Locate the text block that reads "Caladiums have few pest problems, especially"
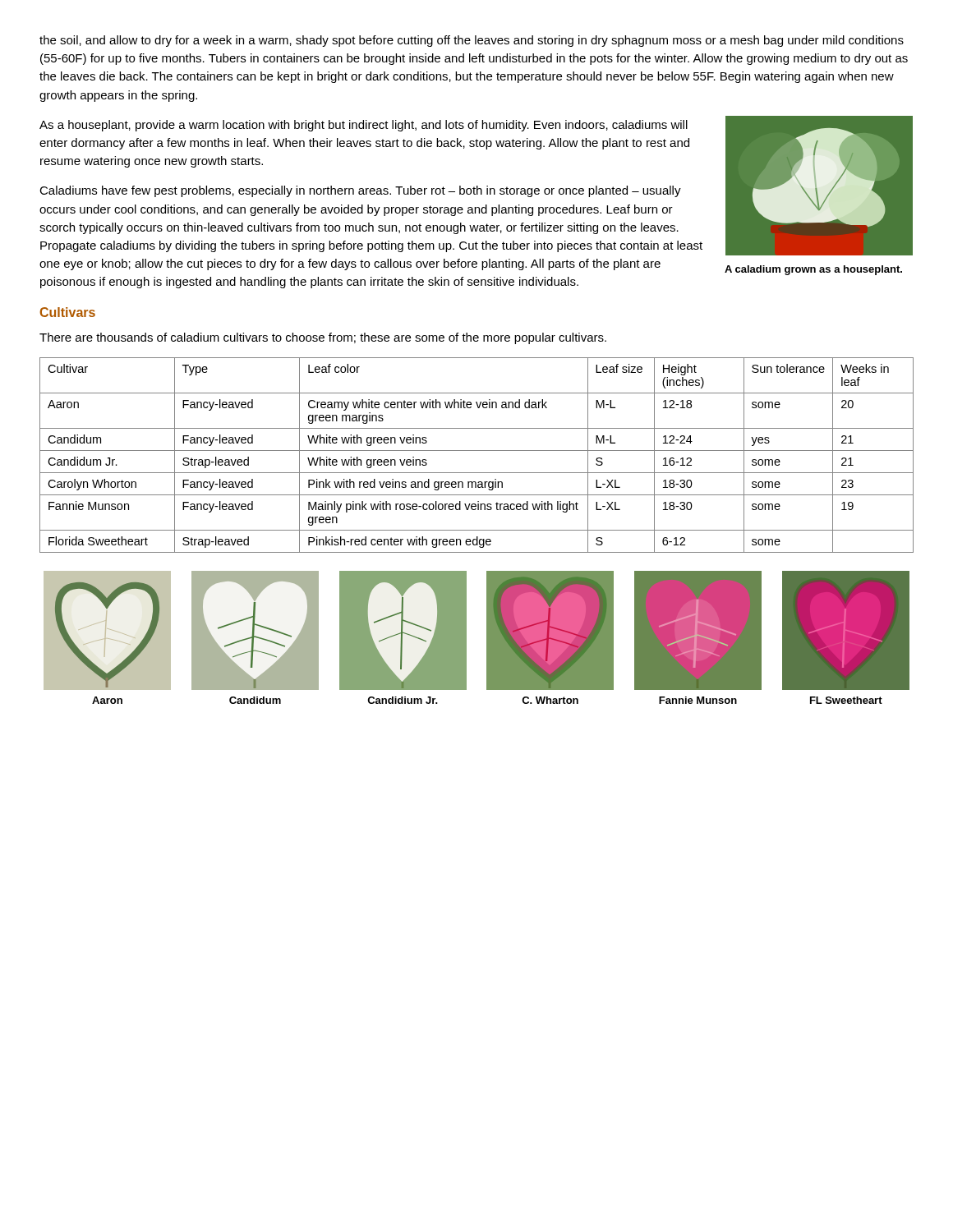The height and width of the screenshot is (1232, 953). pyautogui.click(x=371, y=236)
